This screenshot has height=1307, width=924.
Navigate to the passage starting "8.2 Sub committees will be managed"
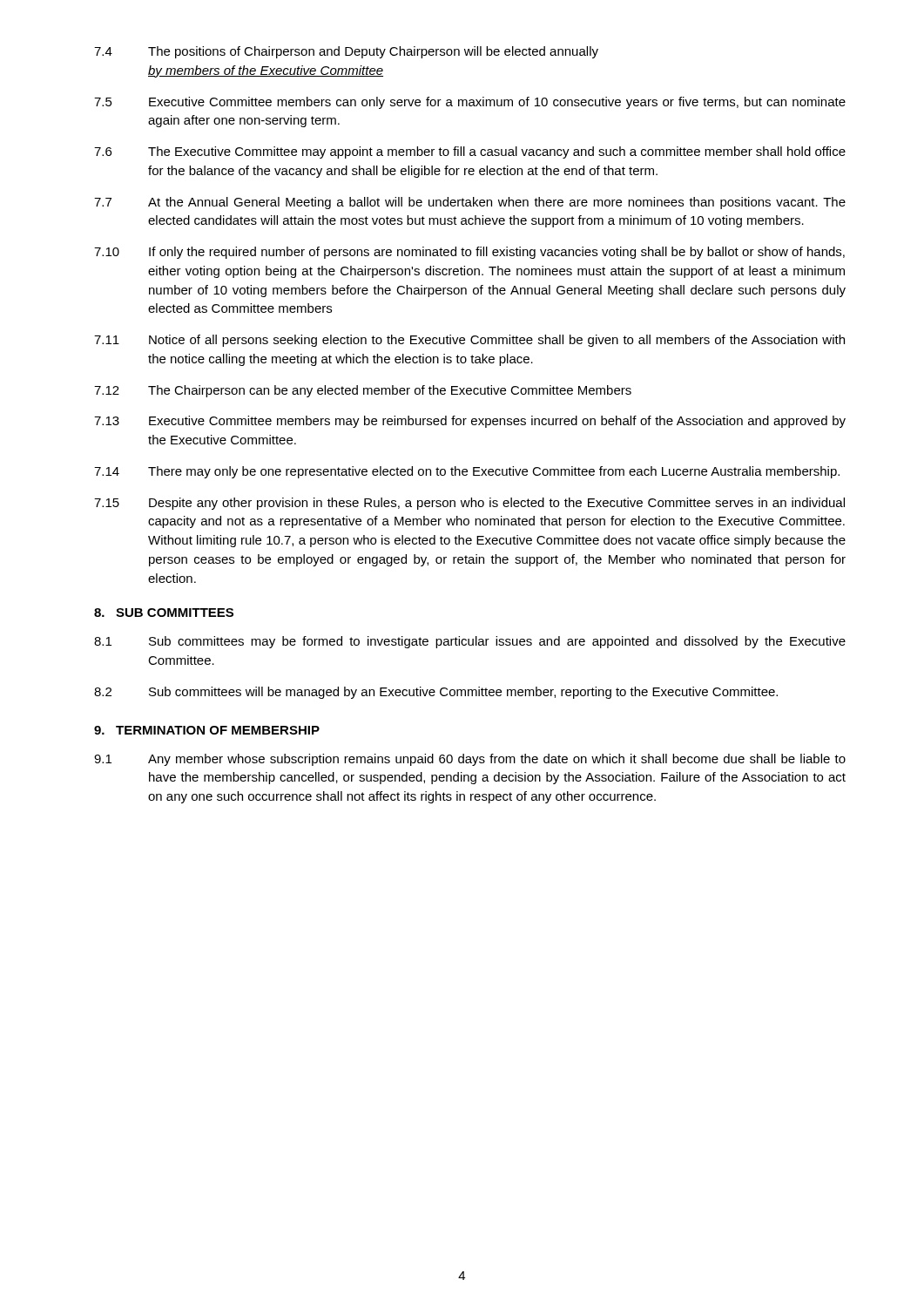point(470,691)
